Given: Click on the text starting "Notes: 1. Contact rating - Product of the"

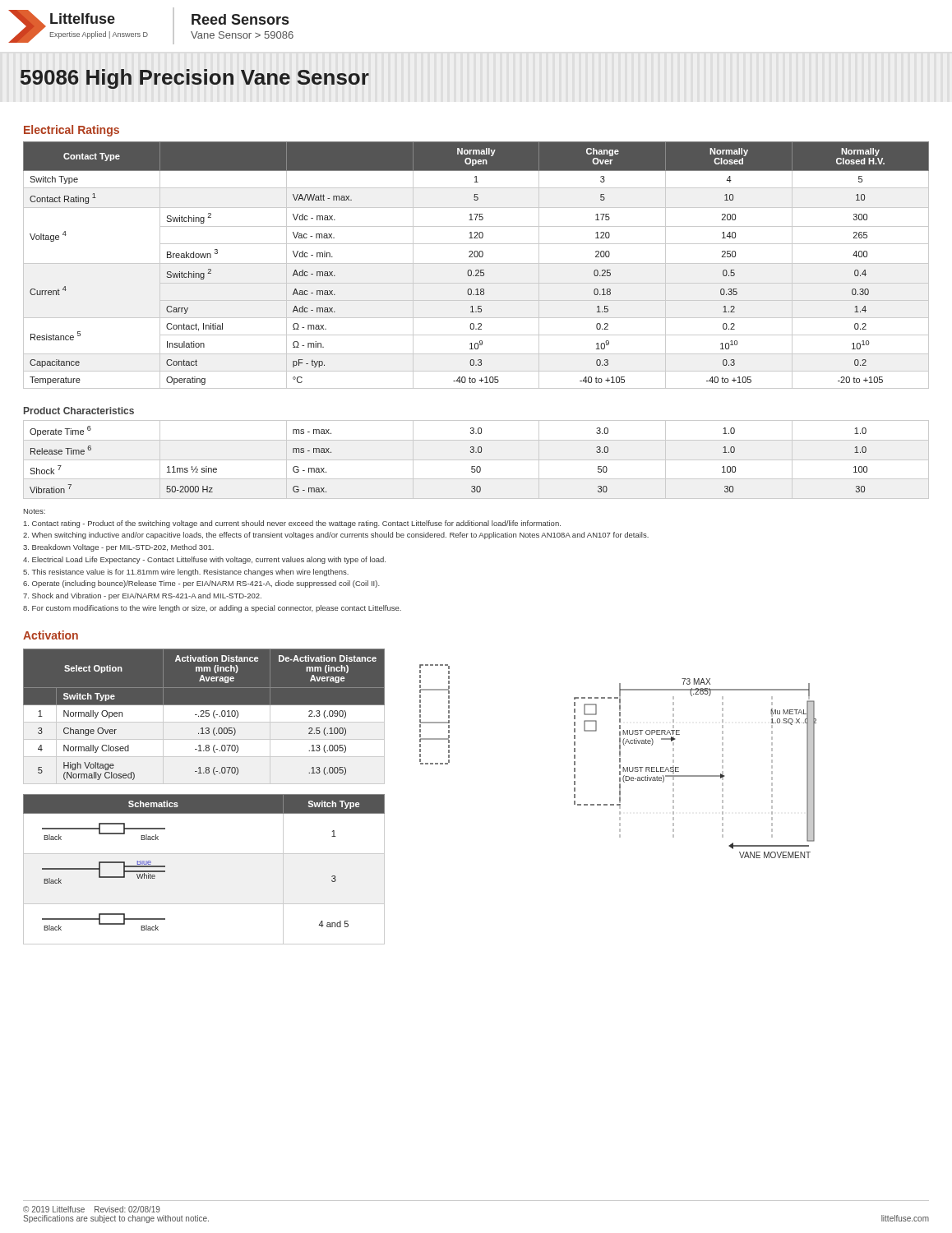Looking at the screenshot, I should 336,559.
